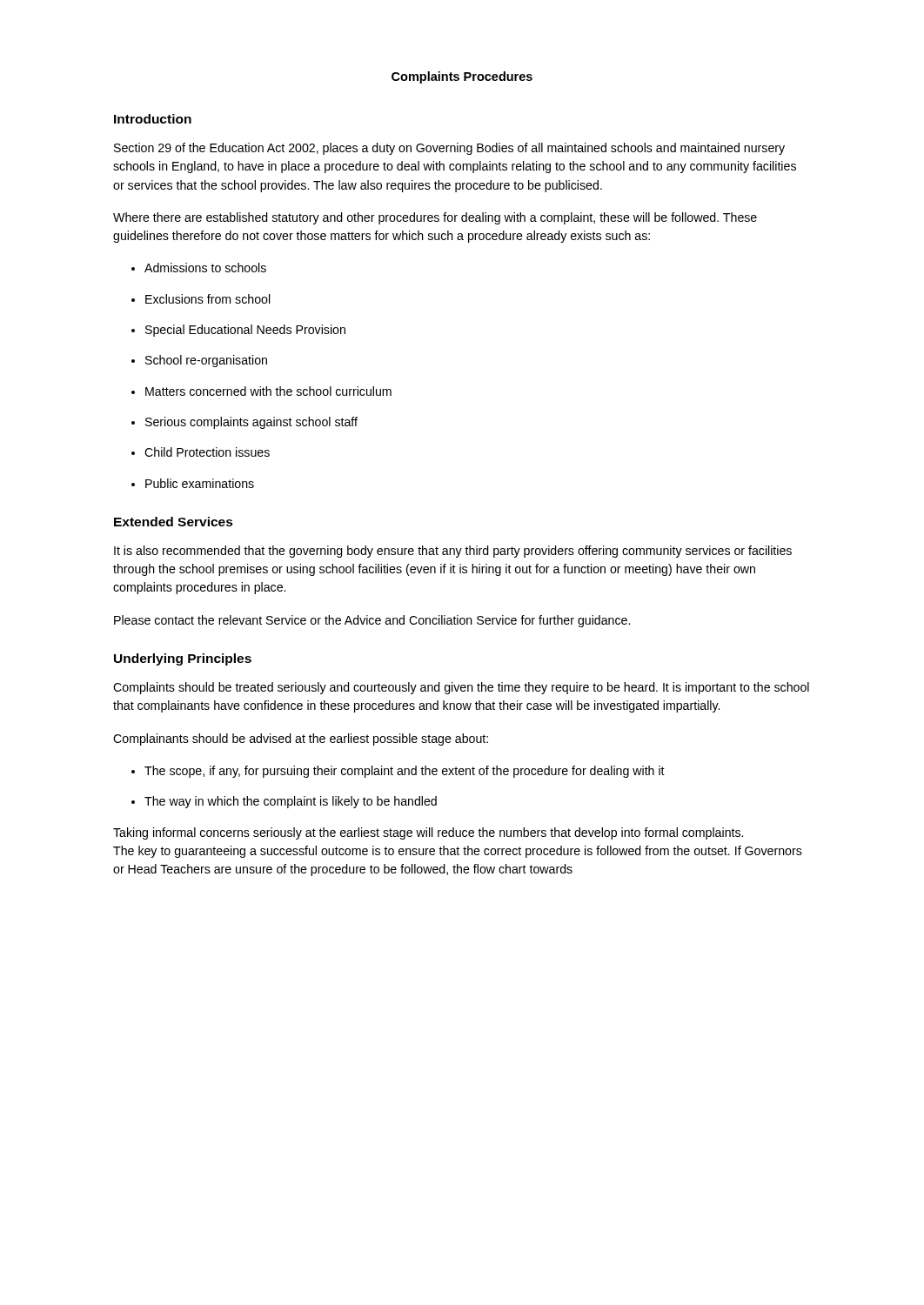924x1305 pixels.
Task: Select the text block that says "It is also"
Action: [453, 569]
